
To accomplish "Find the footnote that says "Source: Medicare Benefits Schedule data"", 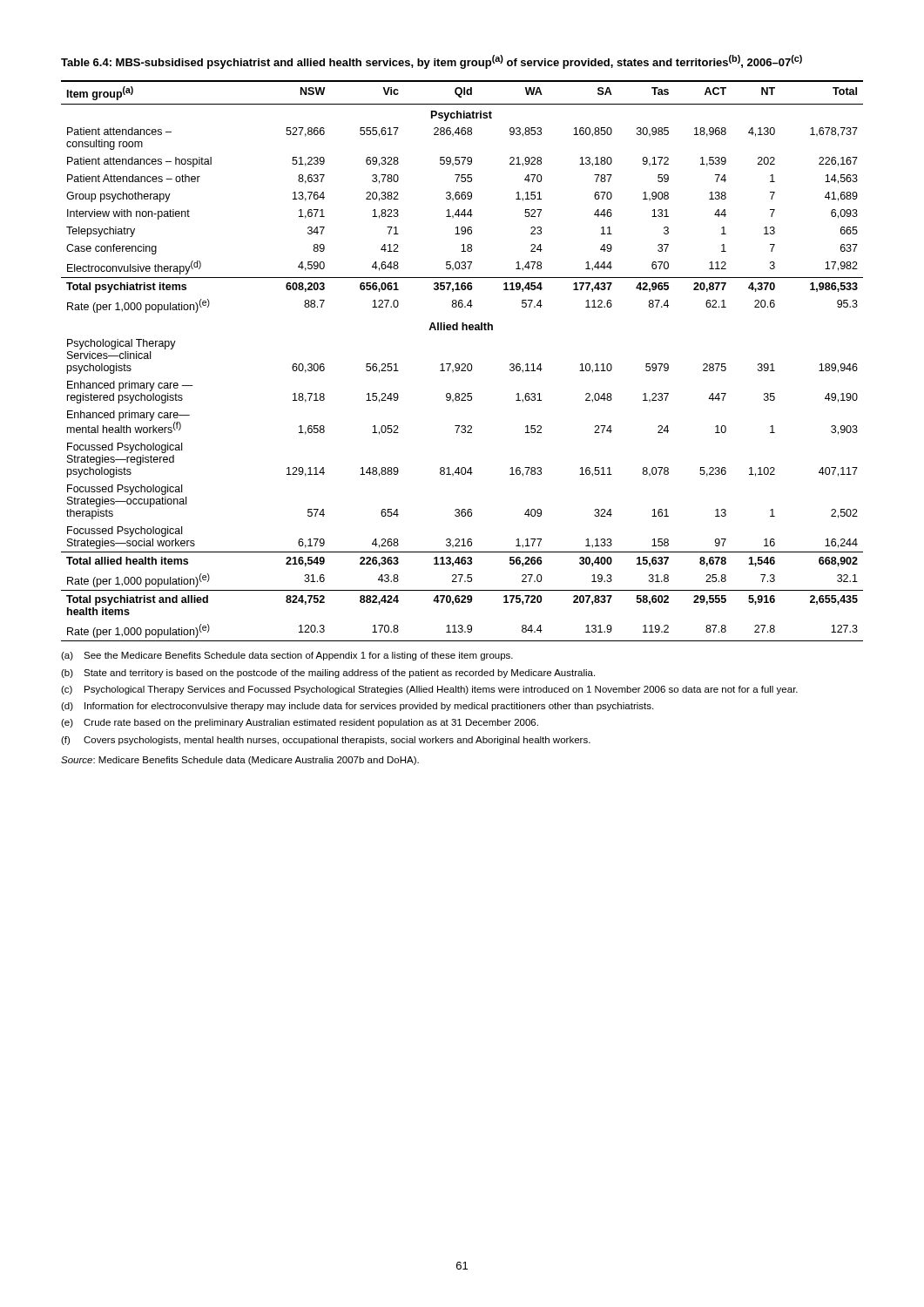I will [x=240, y=760].
